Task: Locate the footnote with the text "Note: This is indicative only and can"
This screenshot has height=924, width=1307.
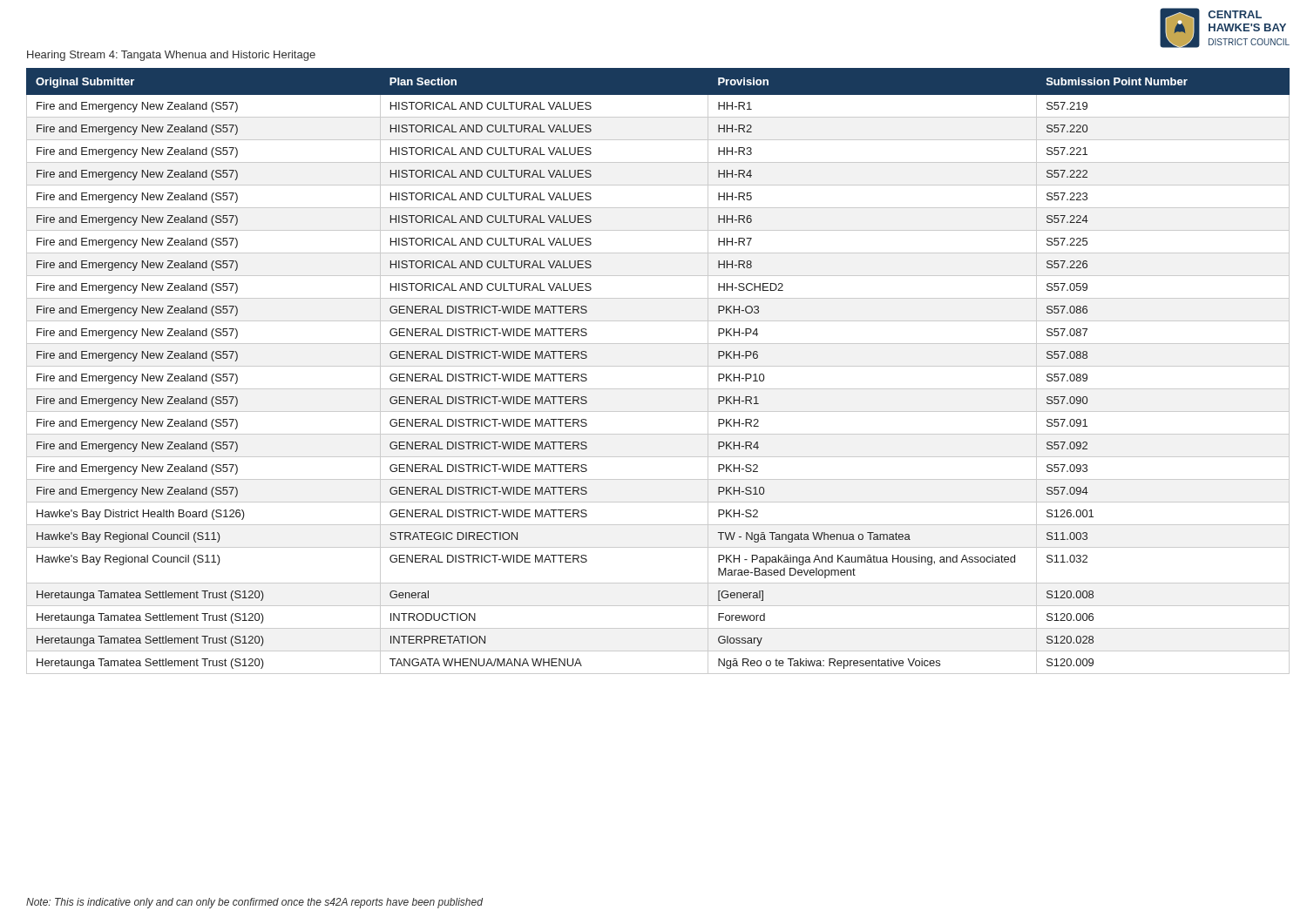Action: (254, 902)
